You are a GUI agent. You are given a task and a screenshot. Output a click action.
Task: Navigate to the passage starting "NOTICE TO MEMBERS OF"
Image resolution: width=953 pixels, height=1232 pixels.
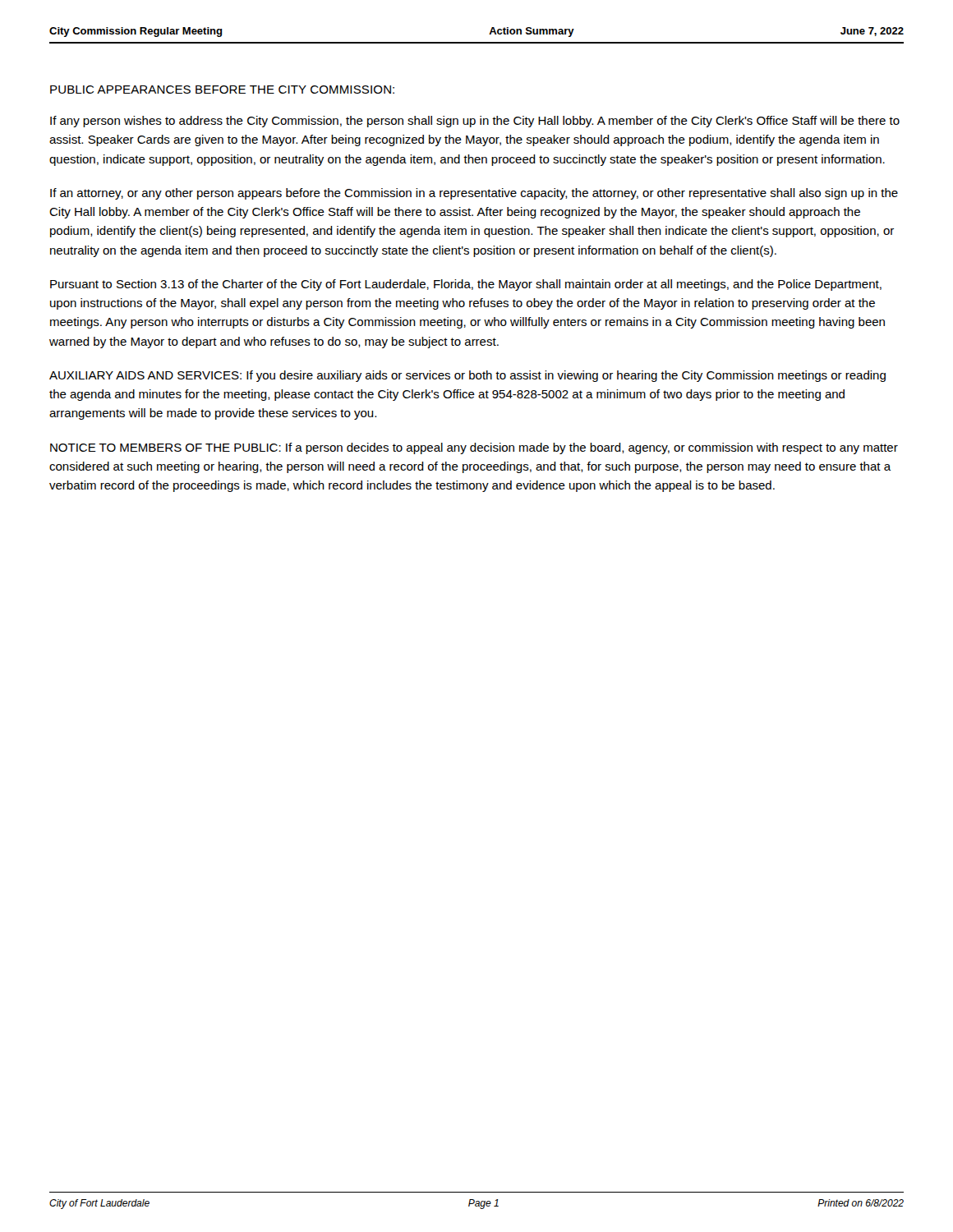473,466
